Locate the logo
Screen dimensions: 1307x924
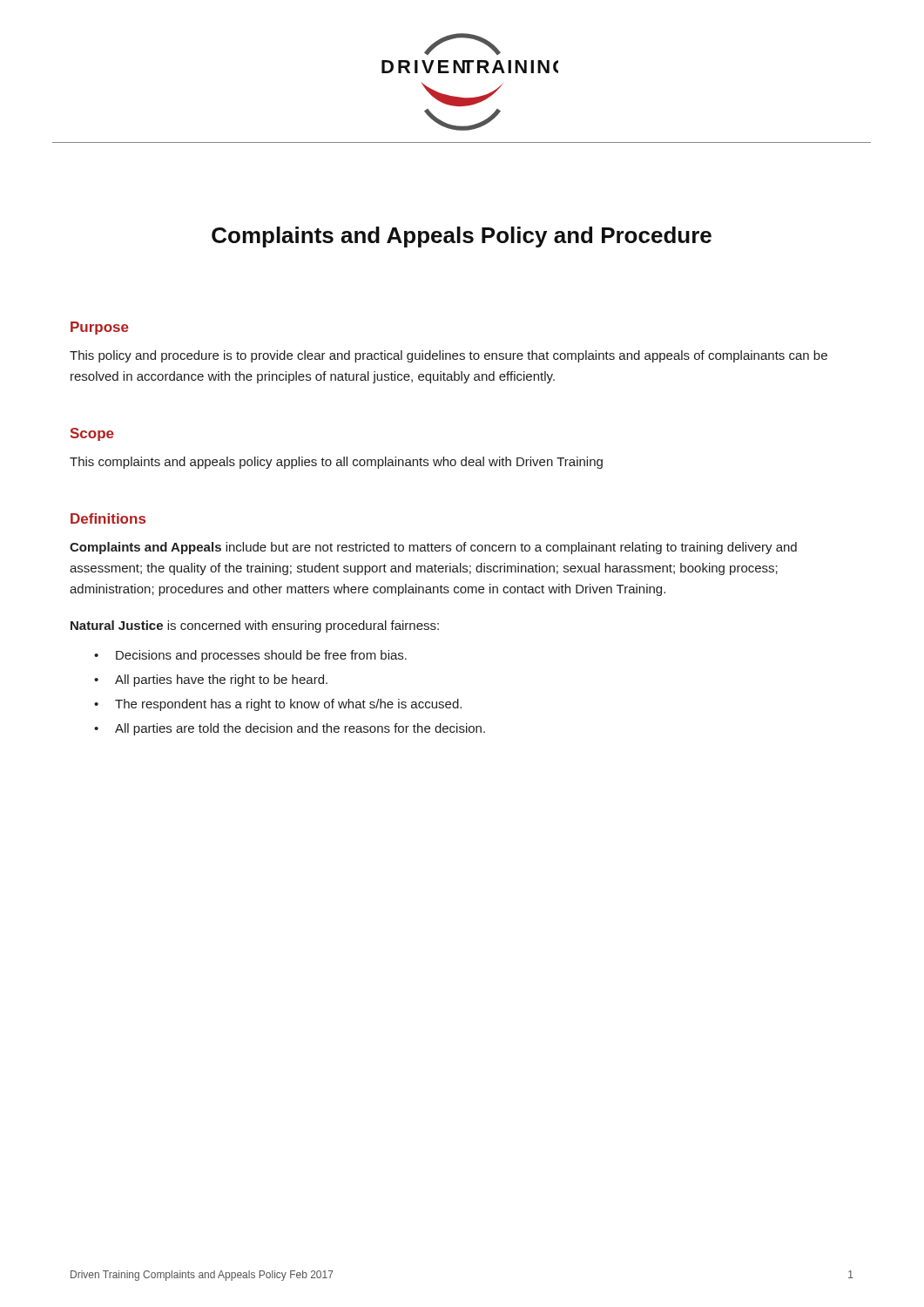[x=462, y=68]
